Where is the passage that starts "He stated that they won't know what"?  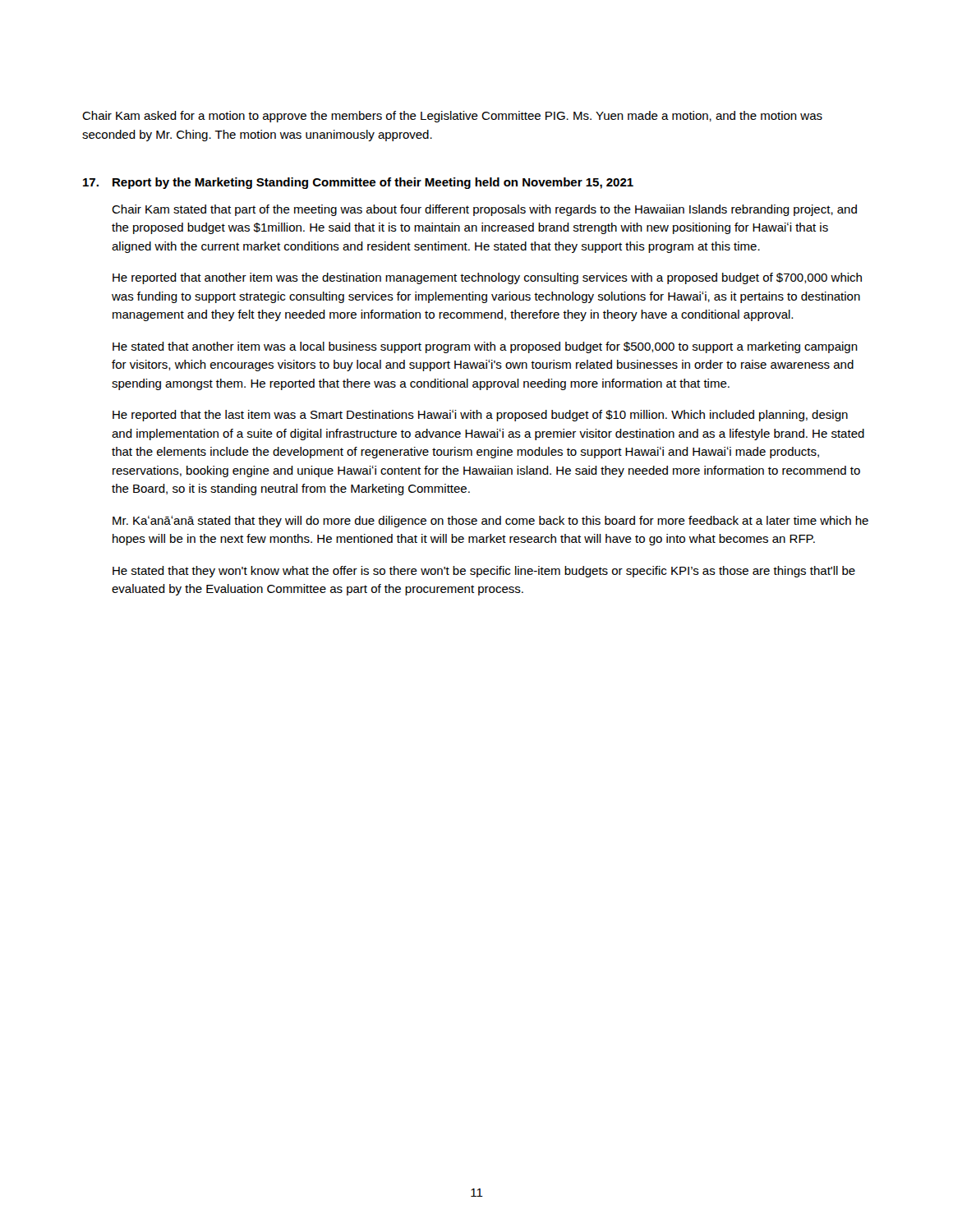[484, 579]
